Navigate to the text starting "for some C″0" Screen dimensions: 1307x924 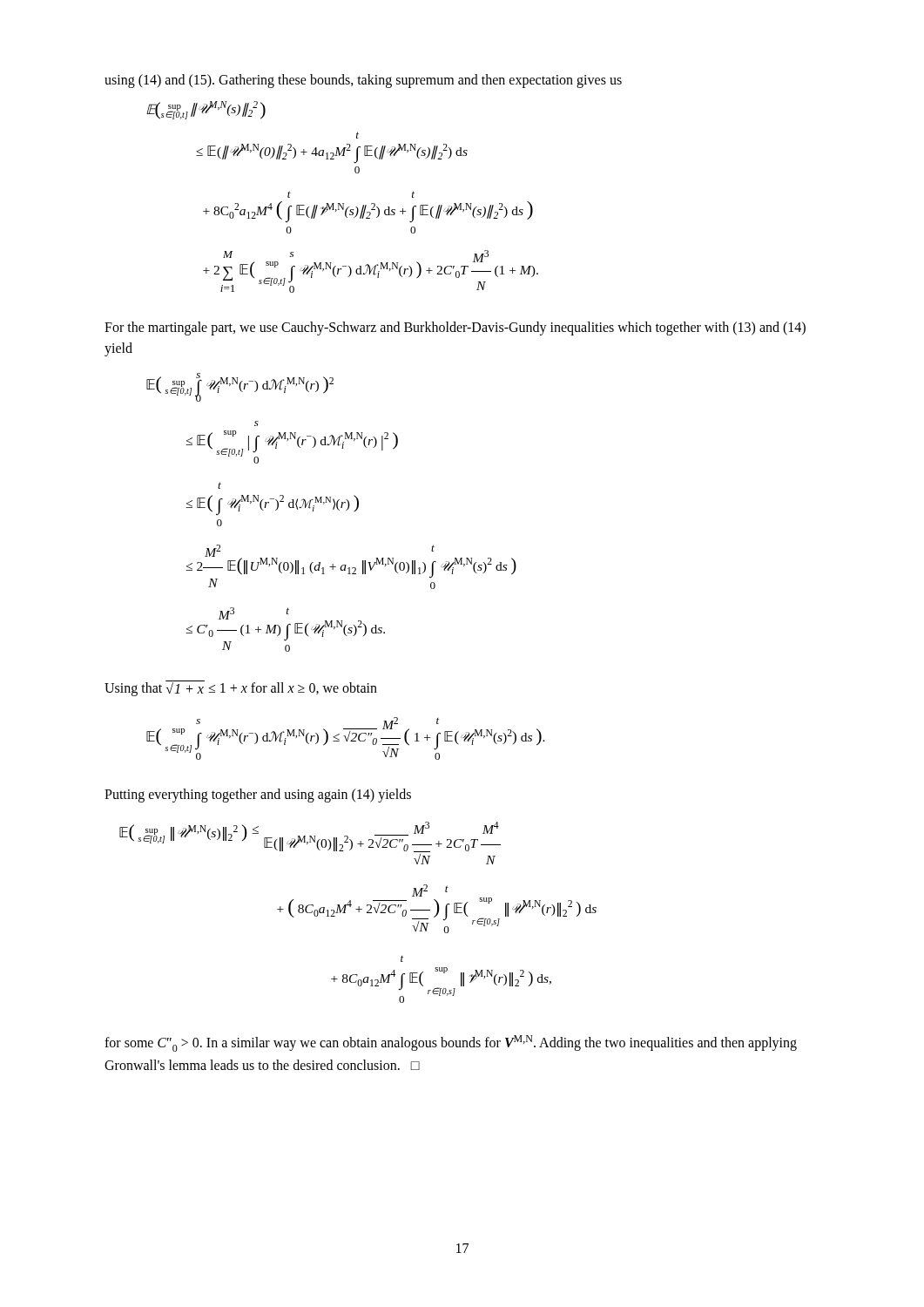point(451,1053)
